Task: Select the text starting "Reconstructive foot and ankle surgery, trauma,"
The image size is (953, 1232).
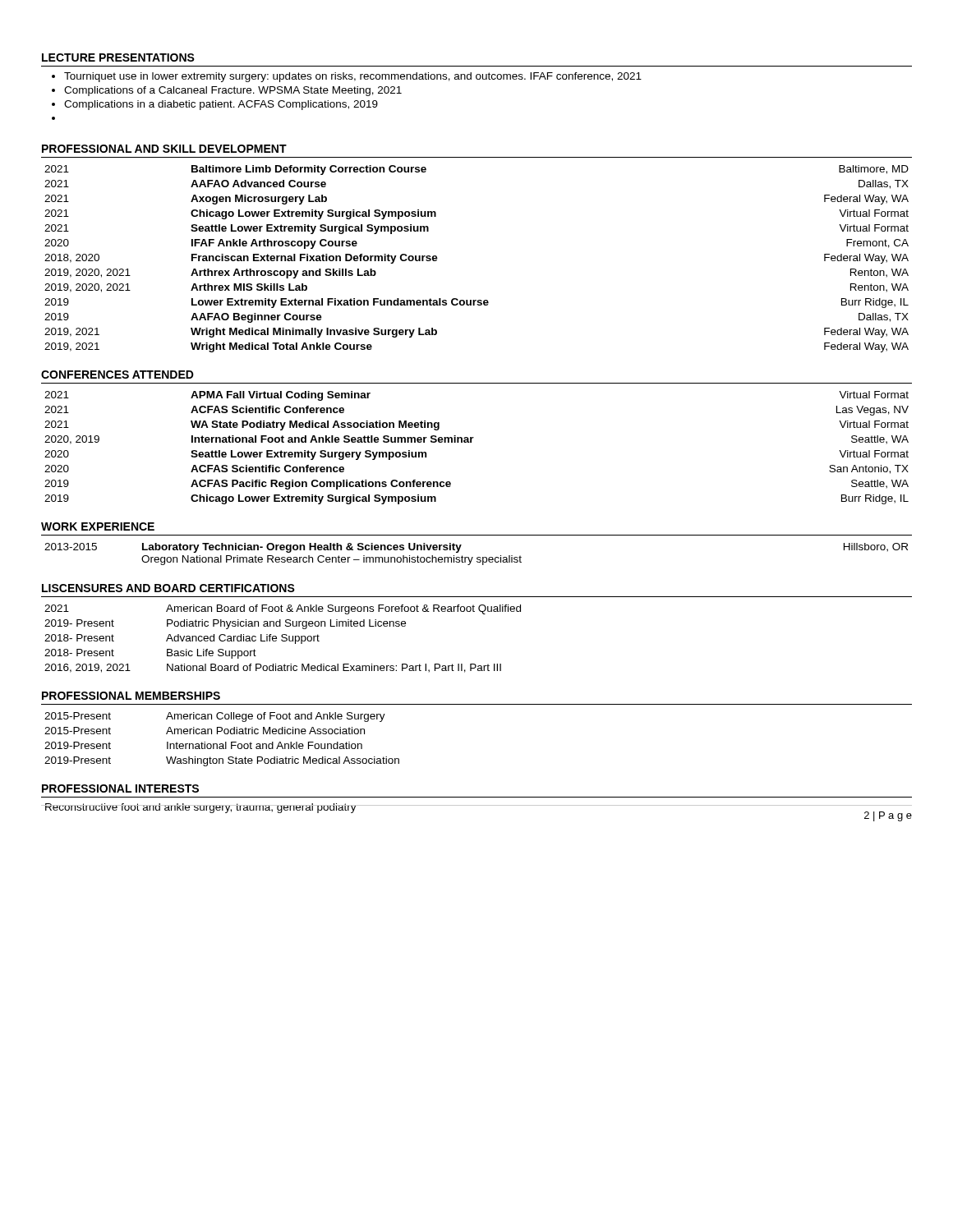Action: [200, 807]
